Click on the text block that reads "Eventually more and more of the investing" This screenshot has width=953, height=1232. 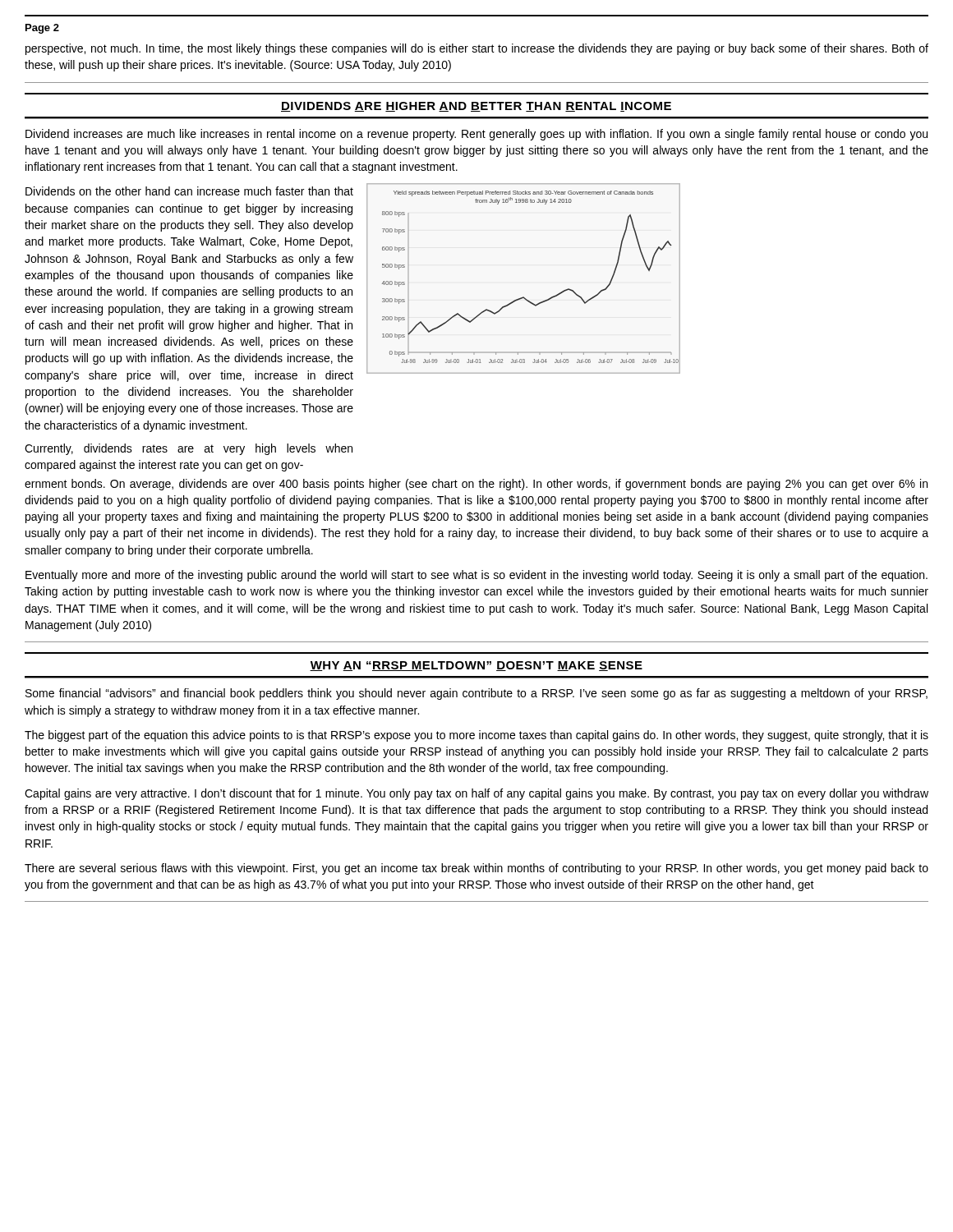click(x=476, y=600)
